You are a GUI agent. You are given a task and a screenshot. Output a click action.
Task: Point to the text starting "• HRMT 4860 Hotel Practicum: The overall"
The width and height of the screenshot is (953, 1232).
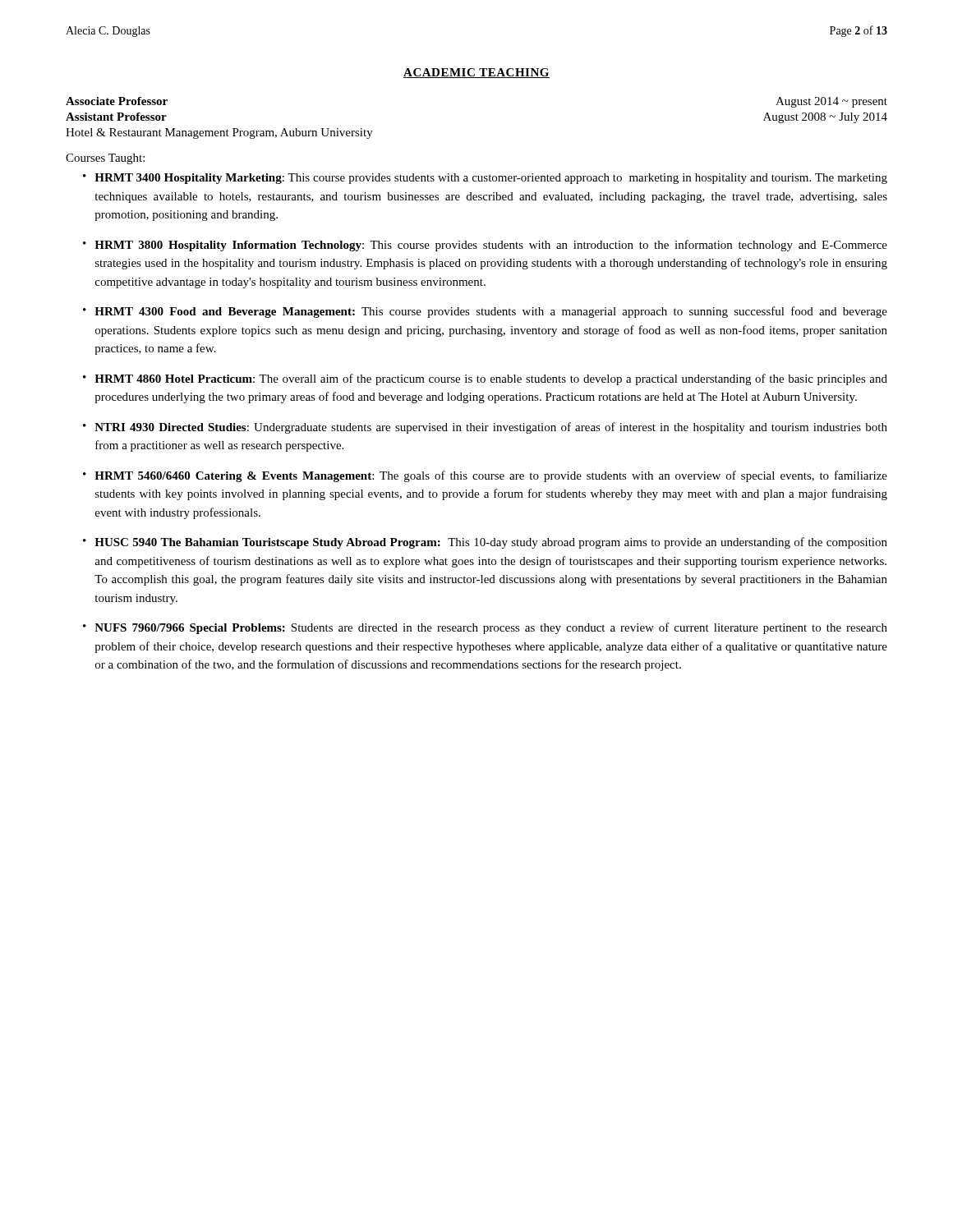point(485,388)
